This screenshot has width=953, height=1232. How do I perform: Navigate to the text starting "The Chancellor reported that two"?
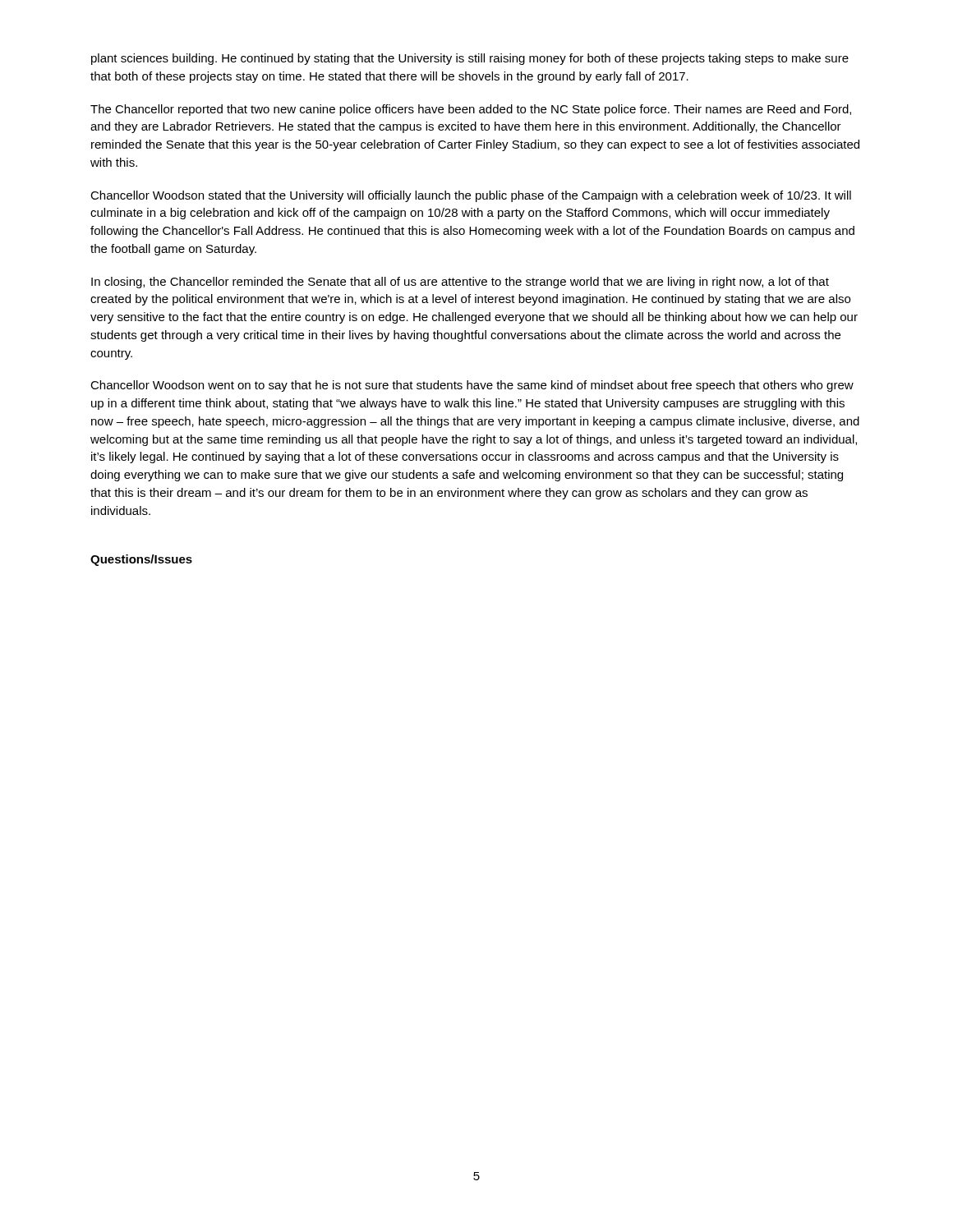pyautogui.click(x=475, y=135)
